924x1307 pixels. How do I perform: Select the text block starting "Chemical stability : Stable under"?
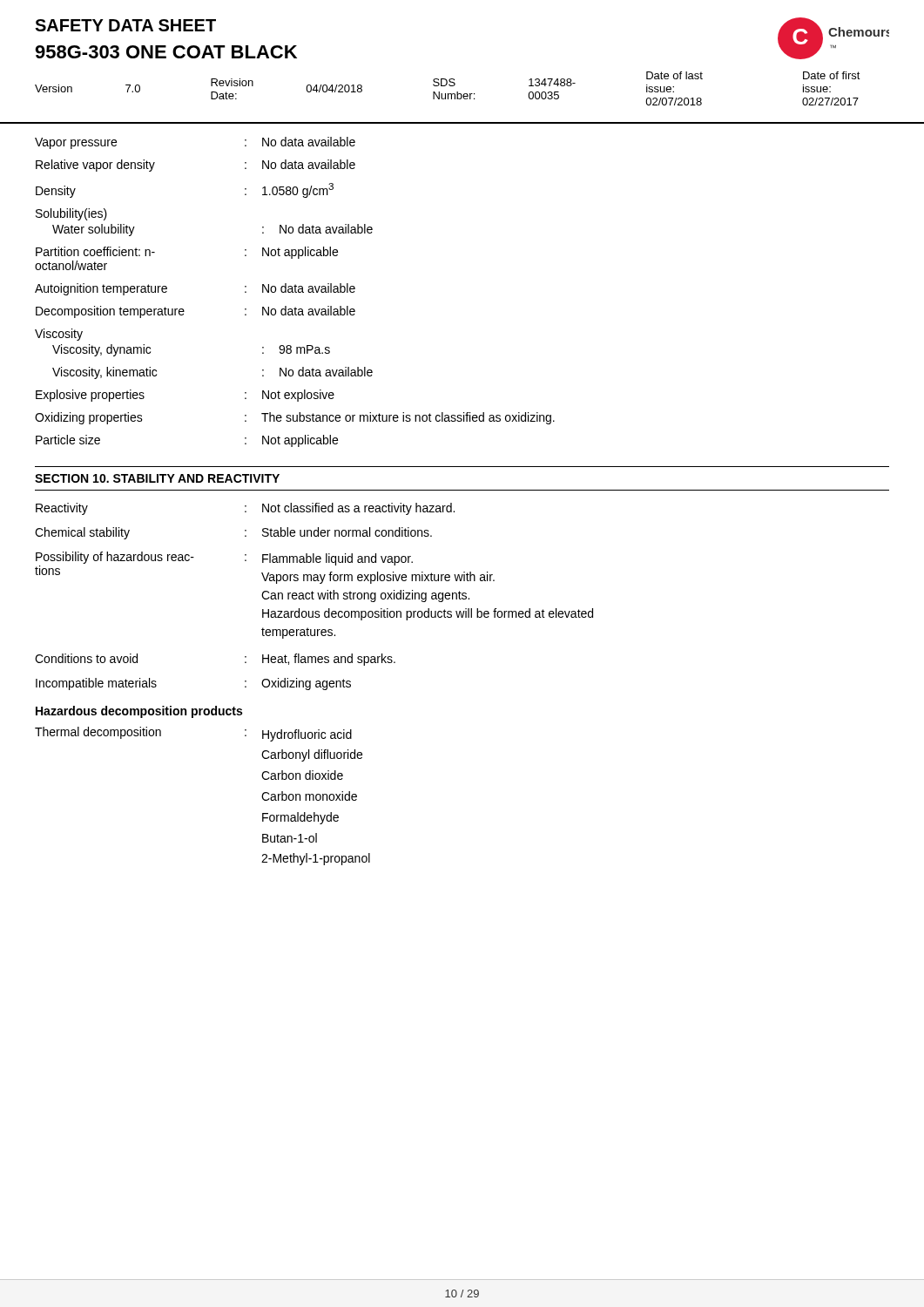81,533
